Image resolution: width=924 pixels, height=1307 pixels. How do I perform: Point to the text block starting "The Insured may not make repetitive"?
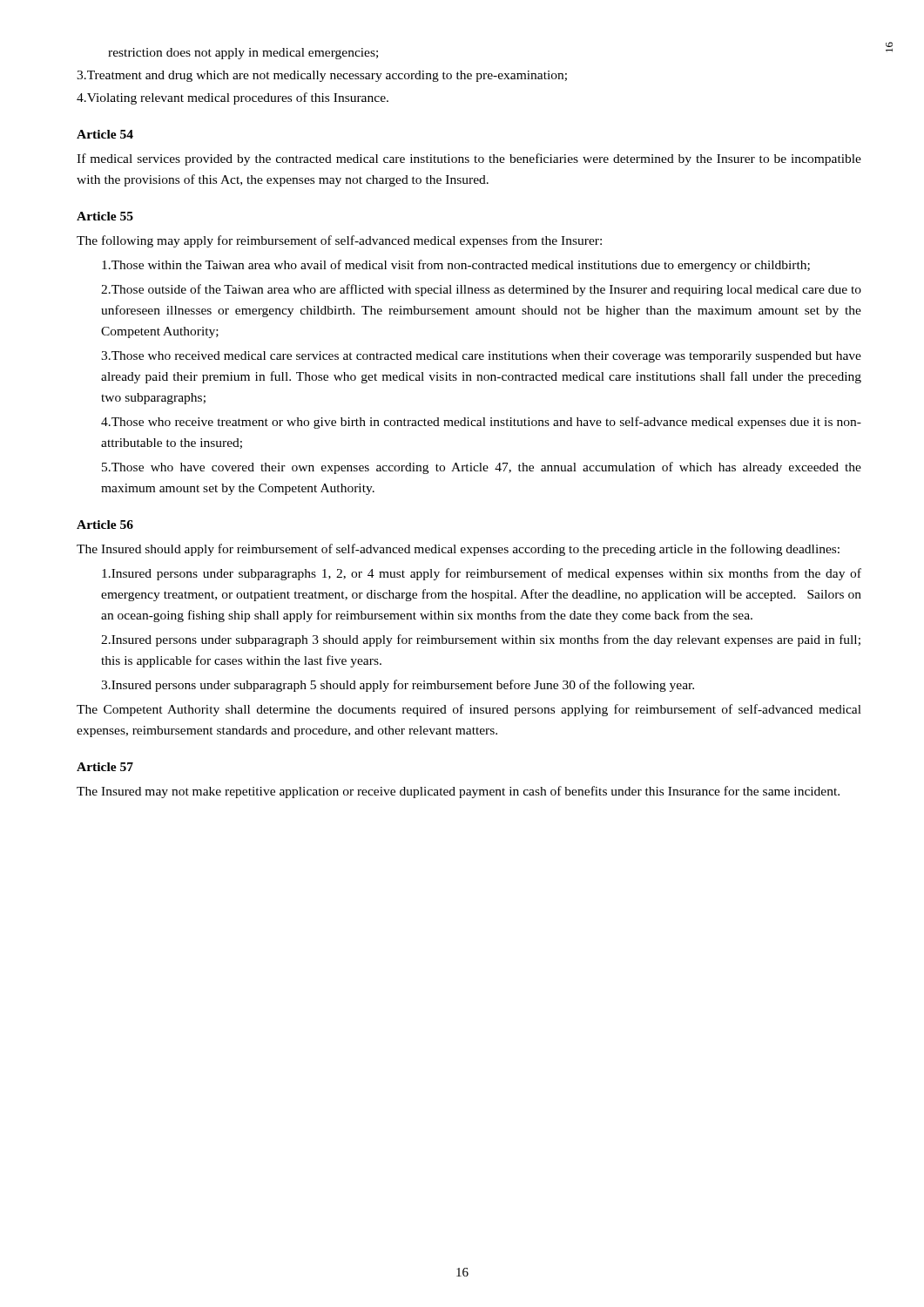[459, 791]
